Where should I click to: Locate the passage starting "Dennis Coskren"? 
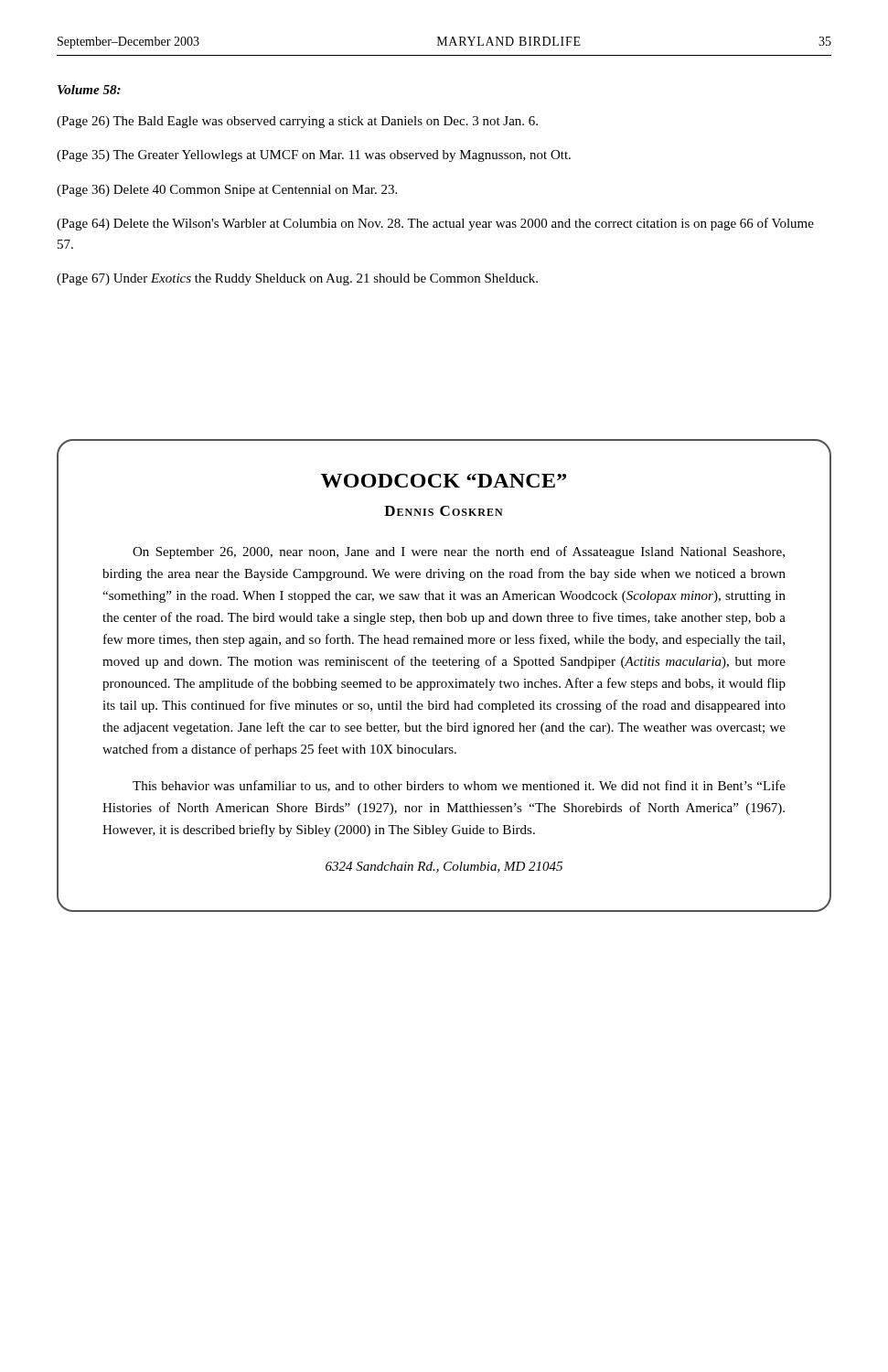(444, 511)
